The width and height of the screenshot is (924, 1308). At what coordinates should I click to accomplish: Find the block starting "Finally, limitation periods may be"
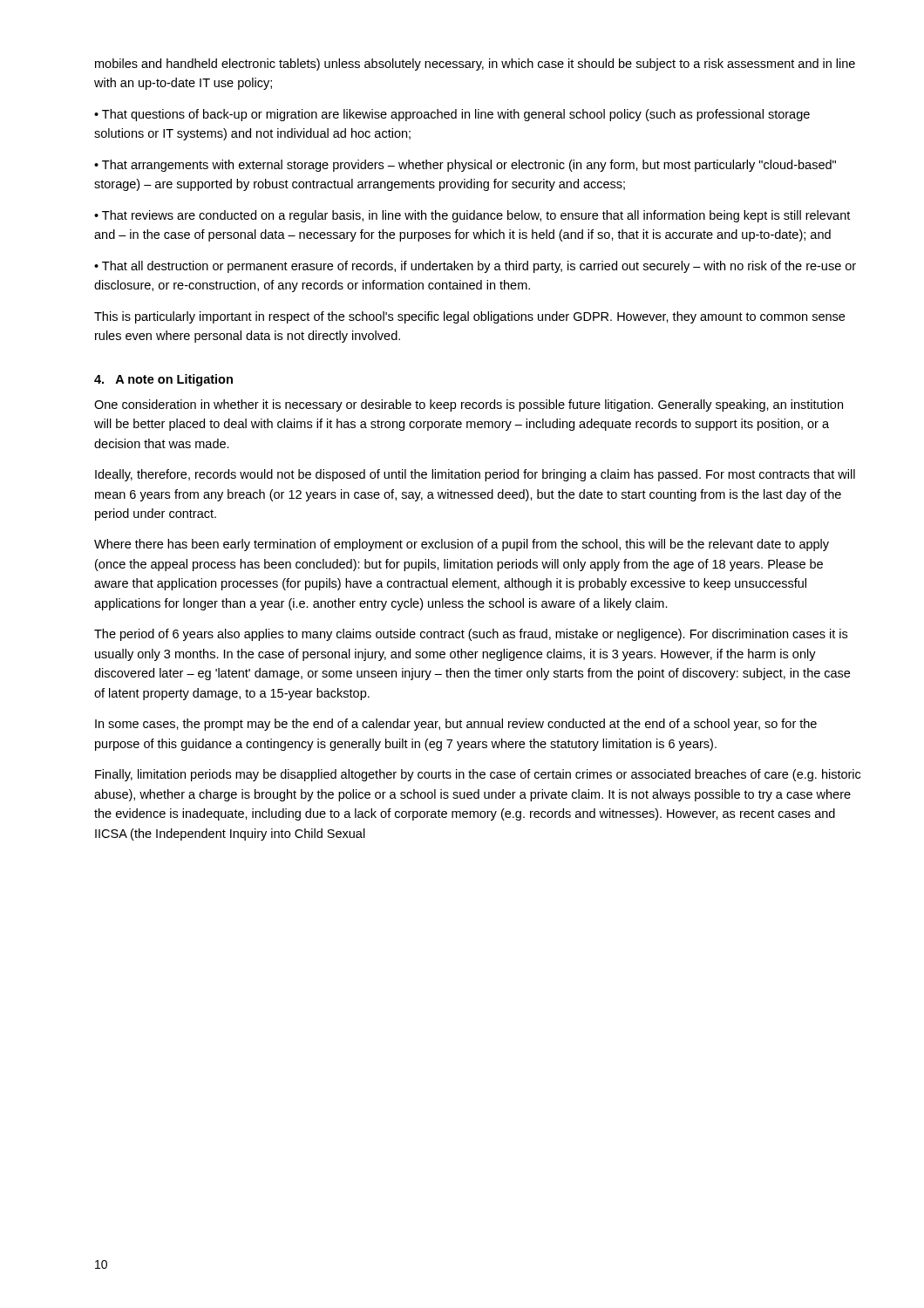[478, 804]
